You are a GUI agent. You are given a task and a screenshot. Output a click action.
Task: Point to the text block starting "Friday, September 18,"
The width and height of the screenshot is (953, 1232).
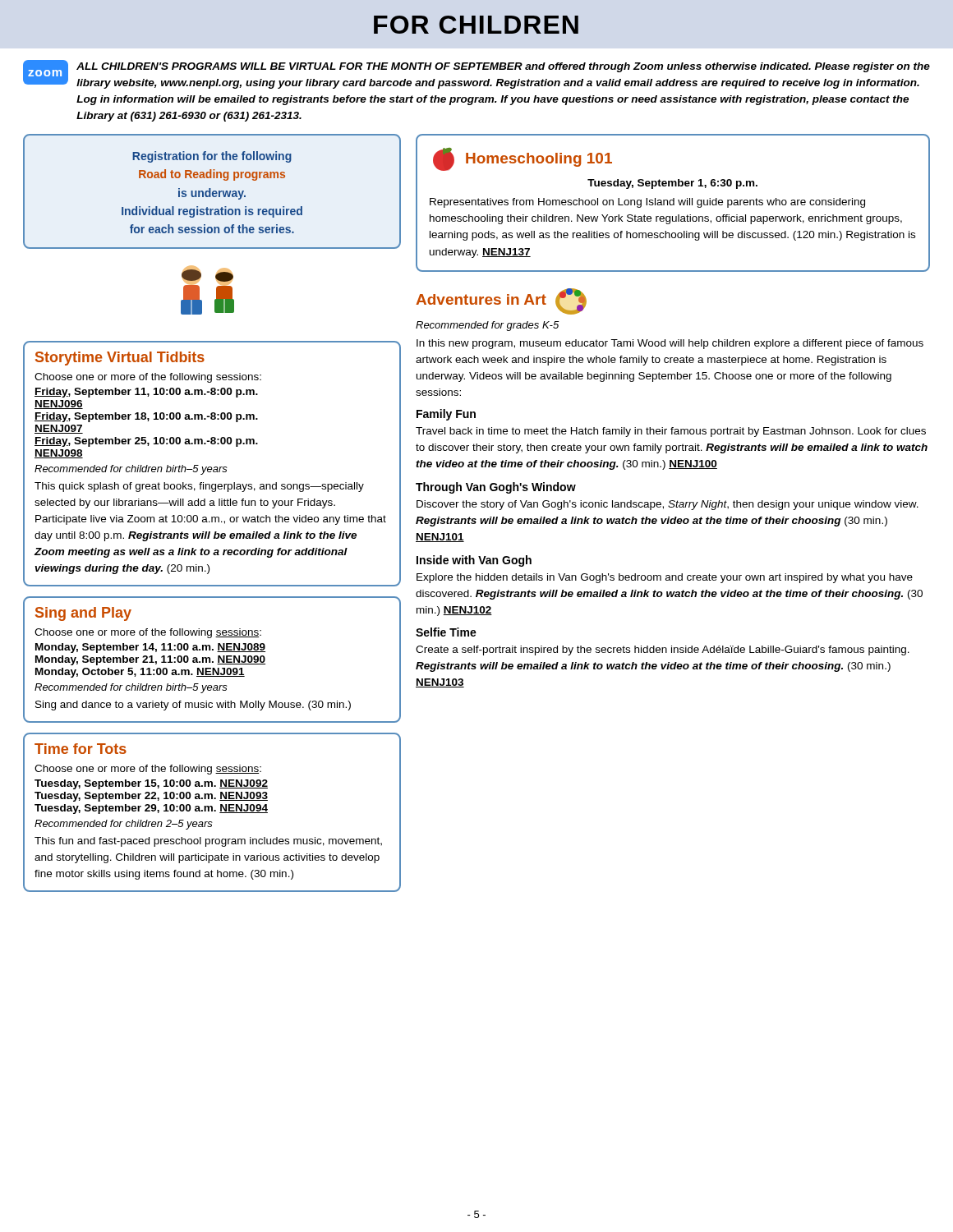click(x=146, y=416)
